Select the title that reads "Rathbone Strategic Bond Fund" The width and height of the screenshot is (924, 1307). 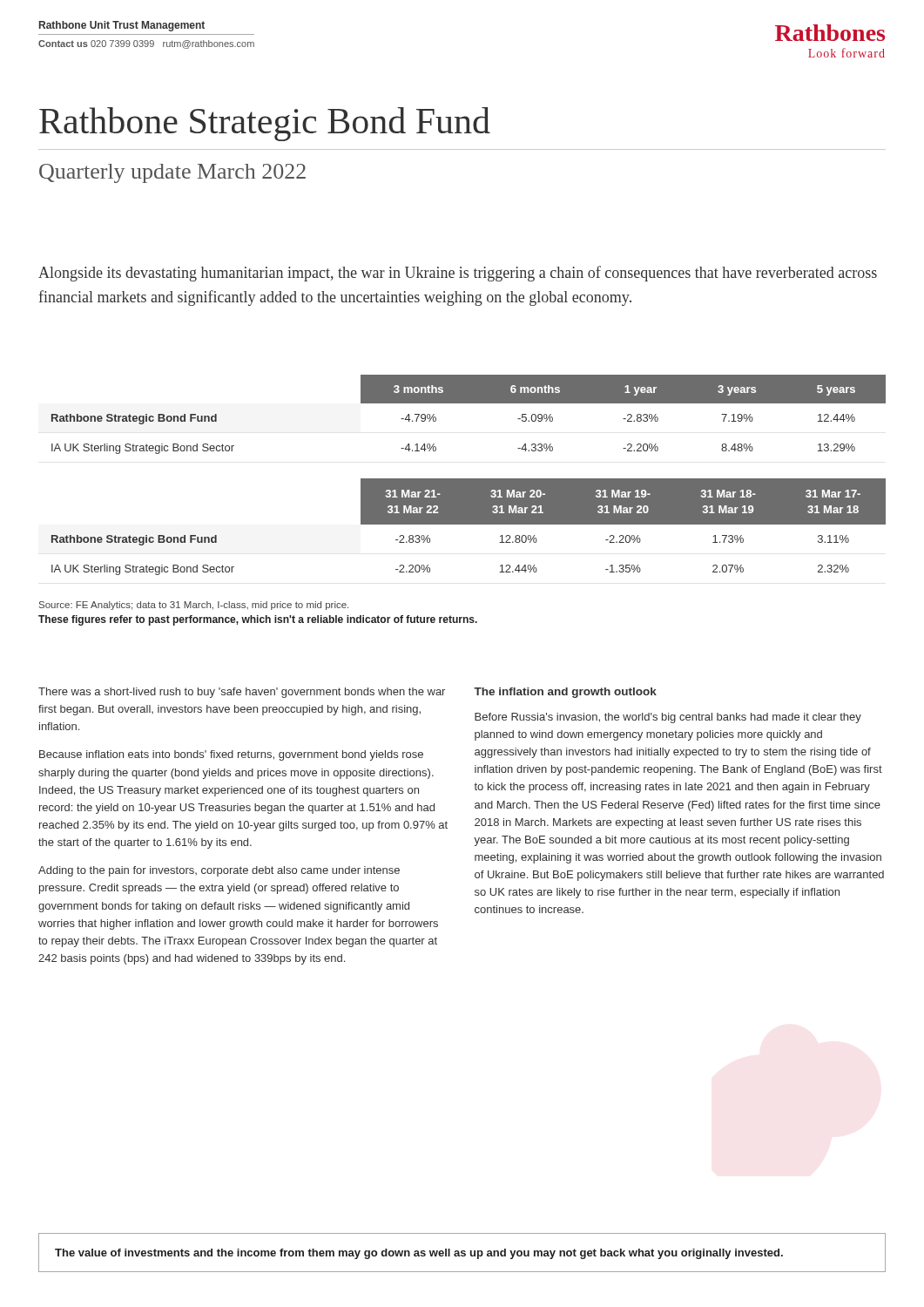coord(264,121)
